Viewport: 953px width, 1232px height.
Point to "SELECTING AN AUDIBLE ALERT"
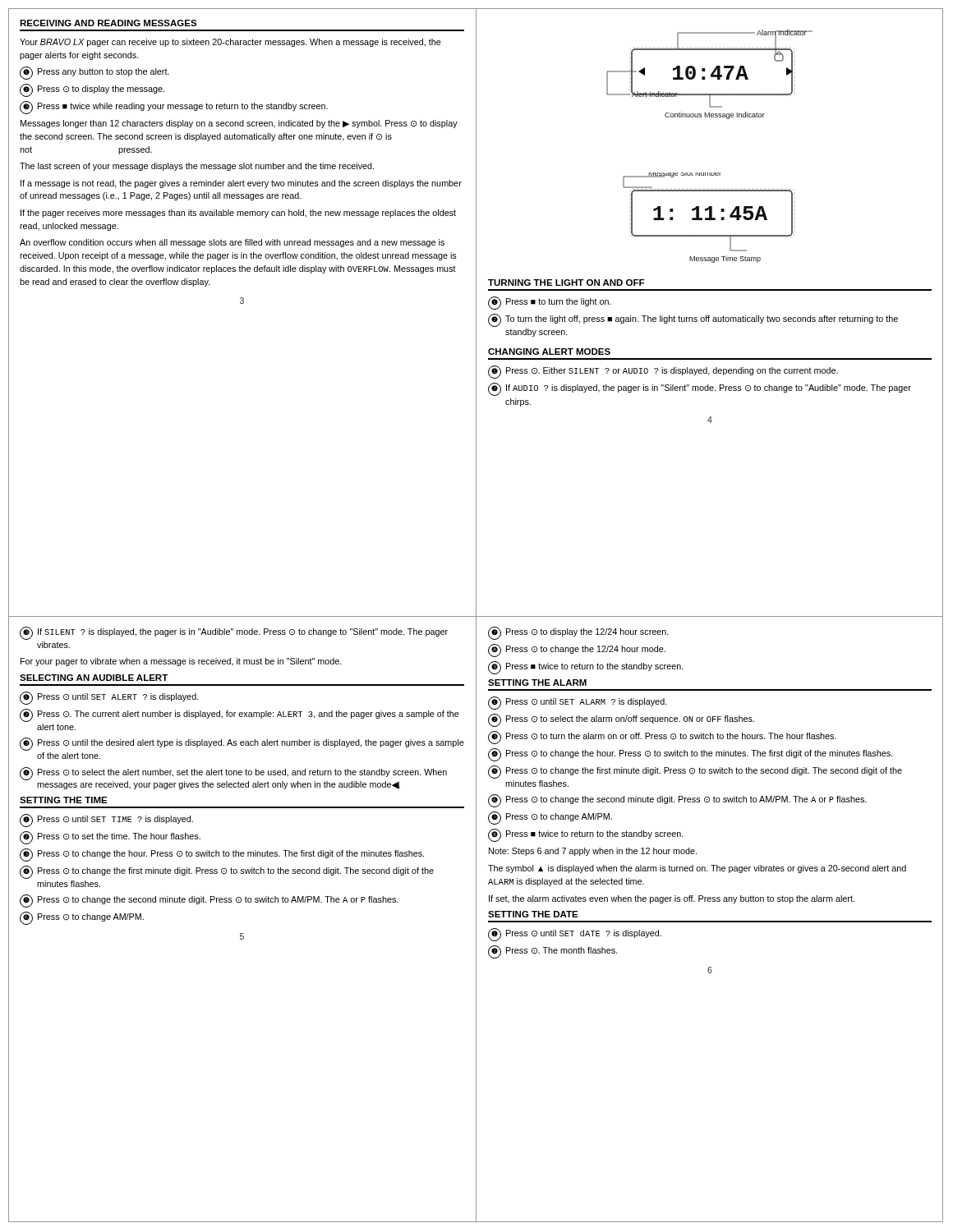pyautogui.click(x=94, y=677)
